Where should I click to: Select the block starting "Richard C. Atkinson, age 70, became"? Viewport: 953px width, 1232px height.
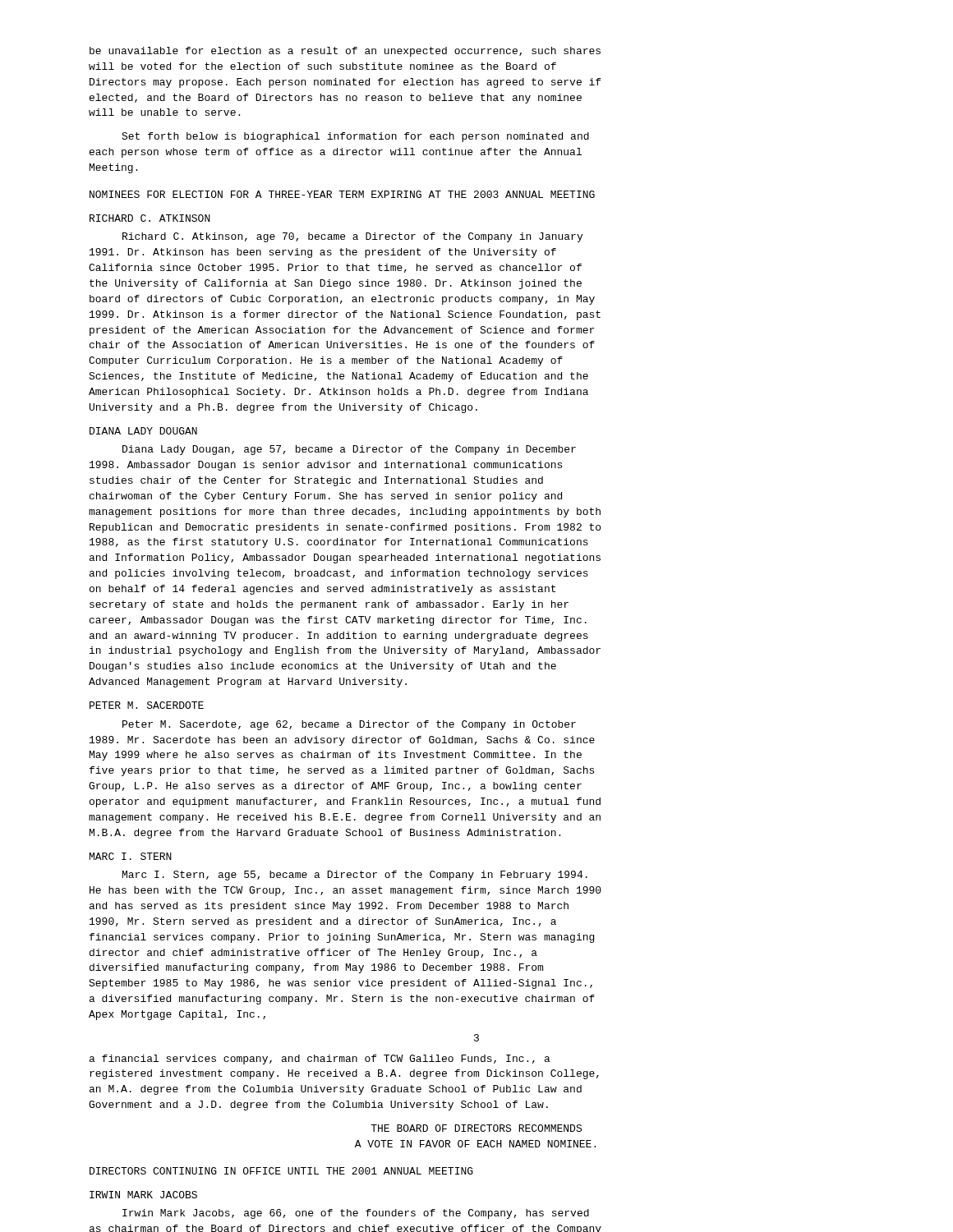coord(476,323)
